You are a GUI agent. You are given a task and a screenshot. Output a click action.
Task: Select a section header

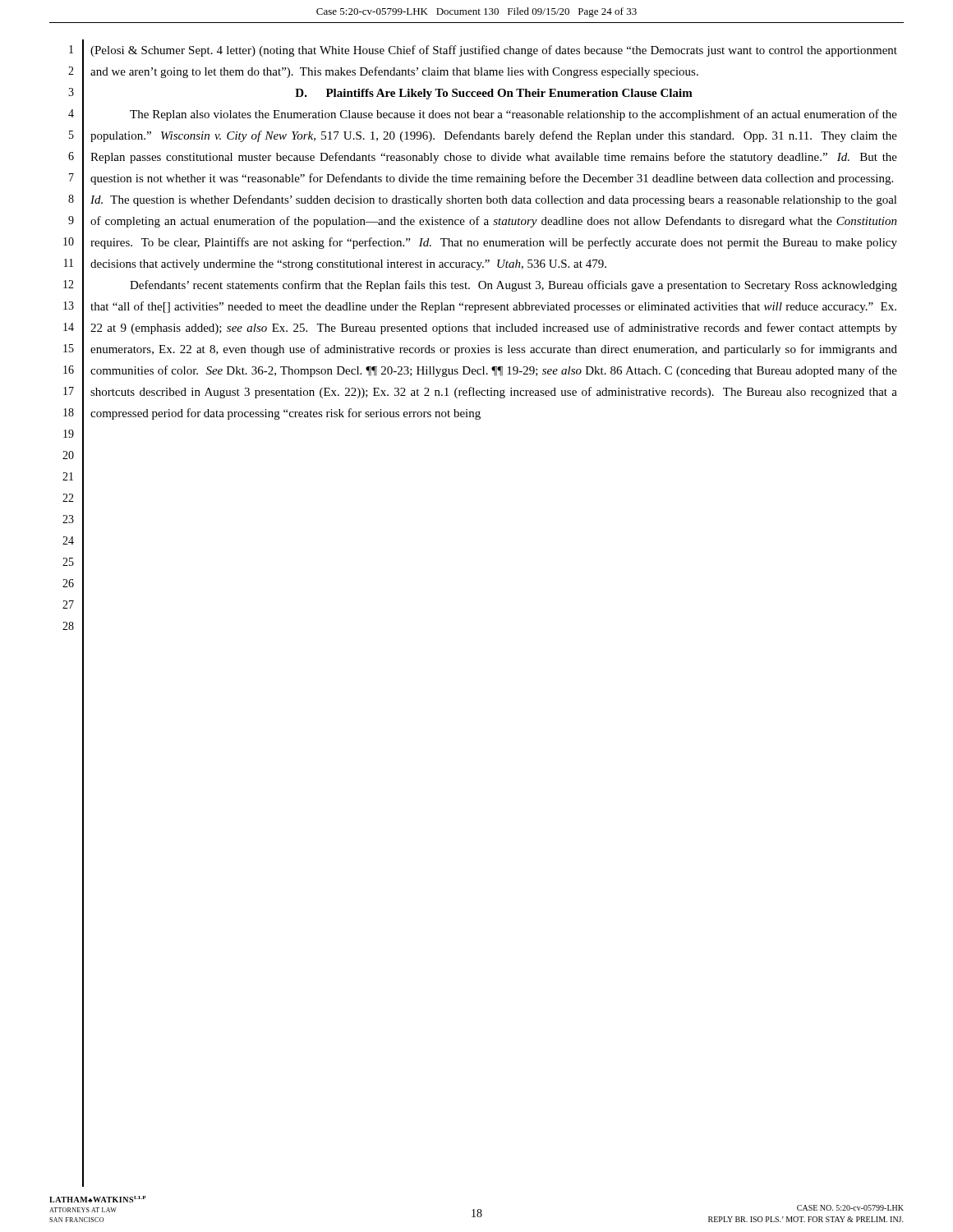pyautogui.click(x=494, y=93)
